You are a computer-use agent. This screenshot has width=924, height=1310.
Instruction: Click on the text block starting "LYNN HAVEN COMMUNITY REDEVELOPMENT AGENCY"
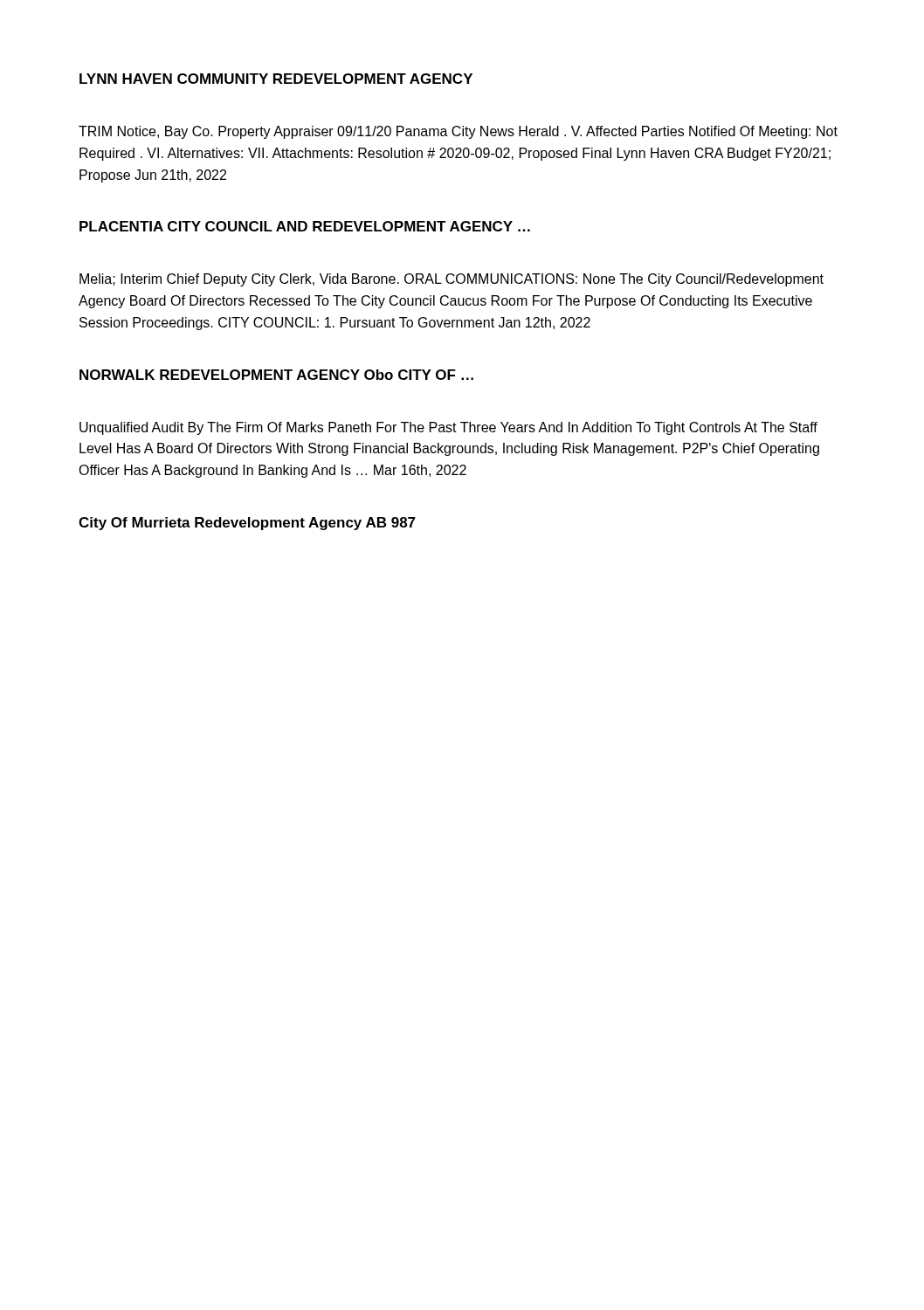462,80
